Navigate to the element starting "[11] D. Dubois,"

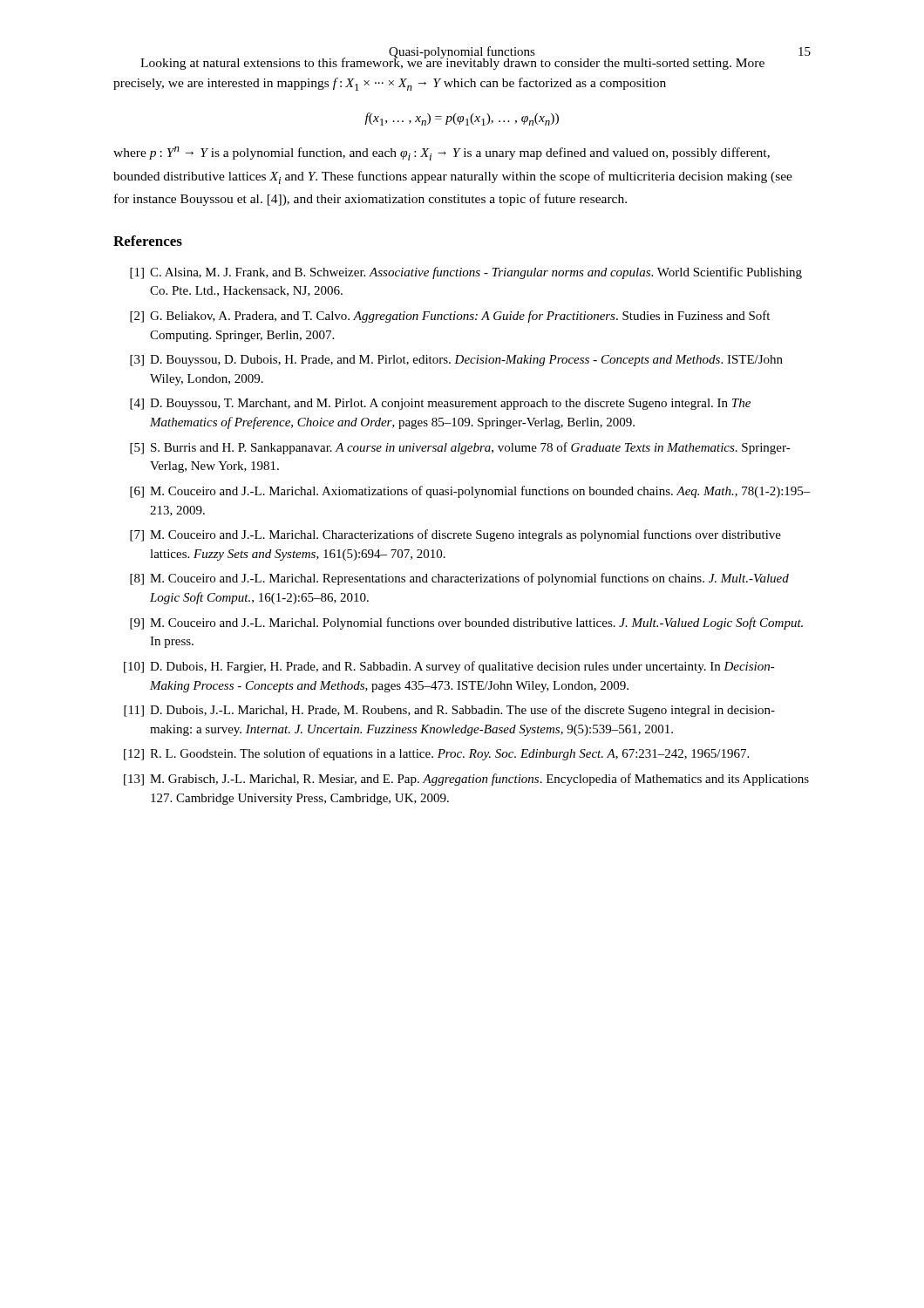[462, 720]
